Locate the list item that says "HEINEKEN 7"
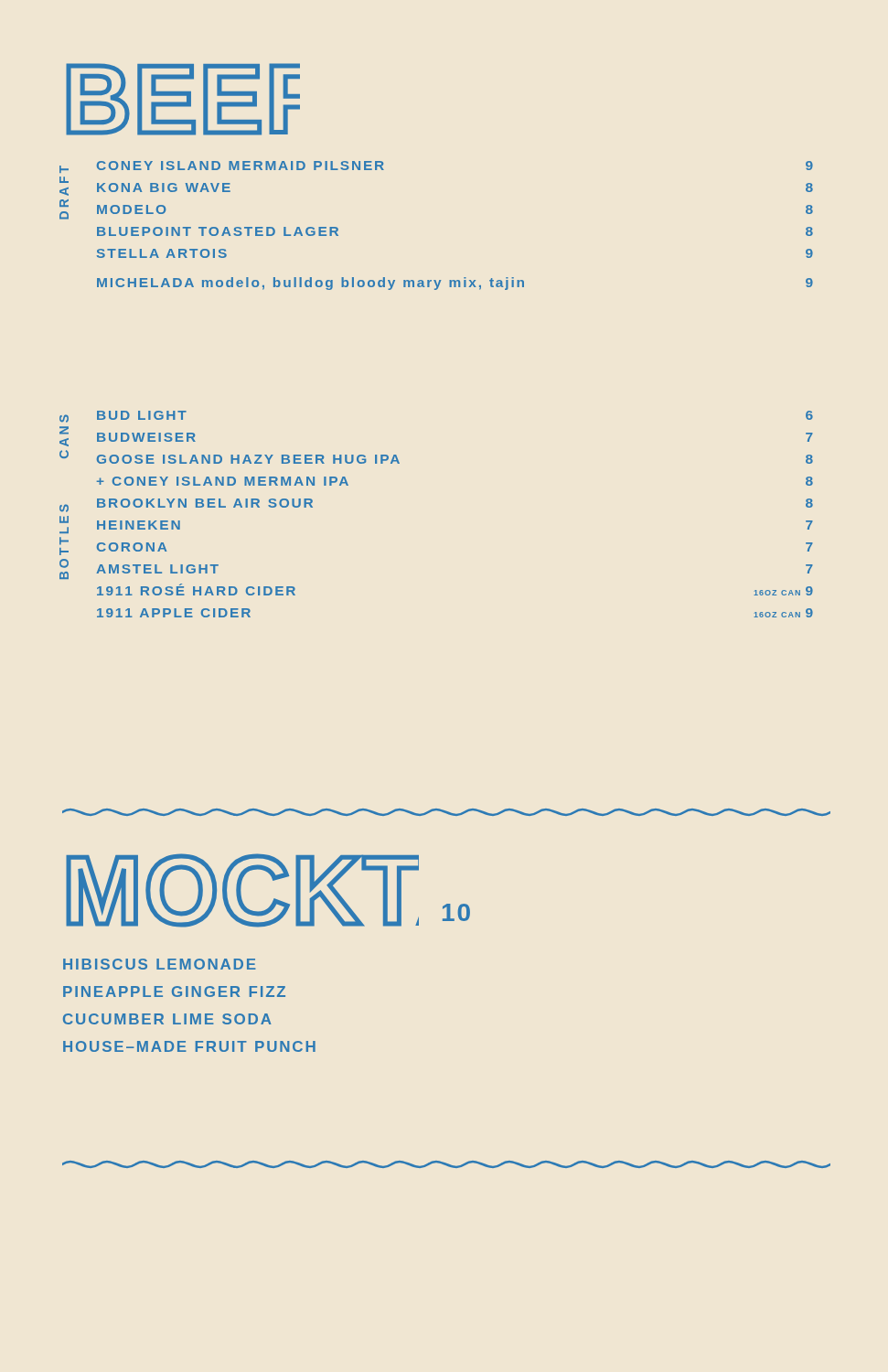Image resolution: width=888 pixels, height=1372 pixels. [x=141, y=525]
